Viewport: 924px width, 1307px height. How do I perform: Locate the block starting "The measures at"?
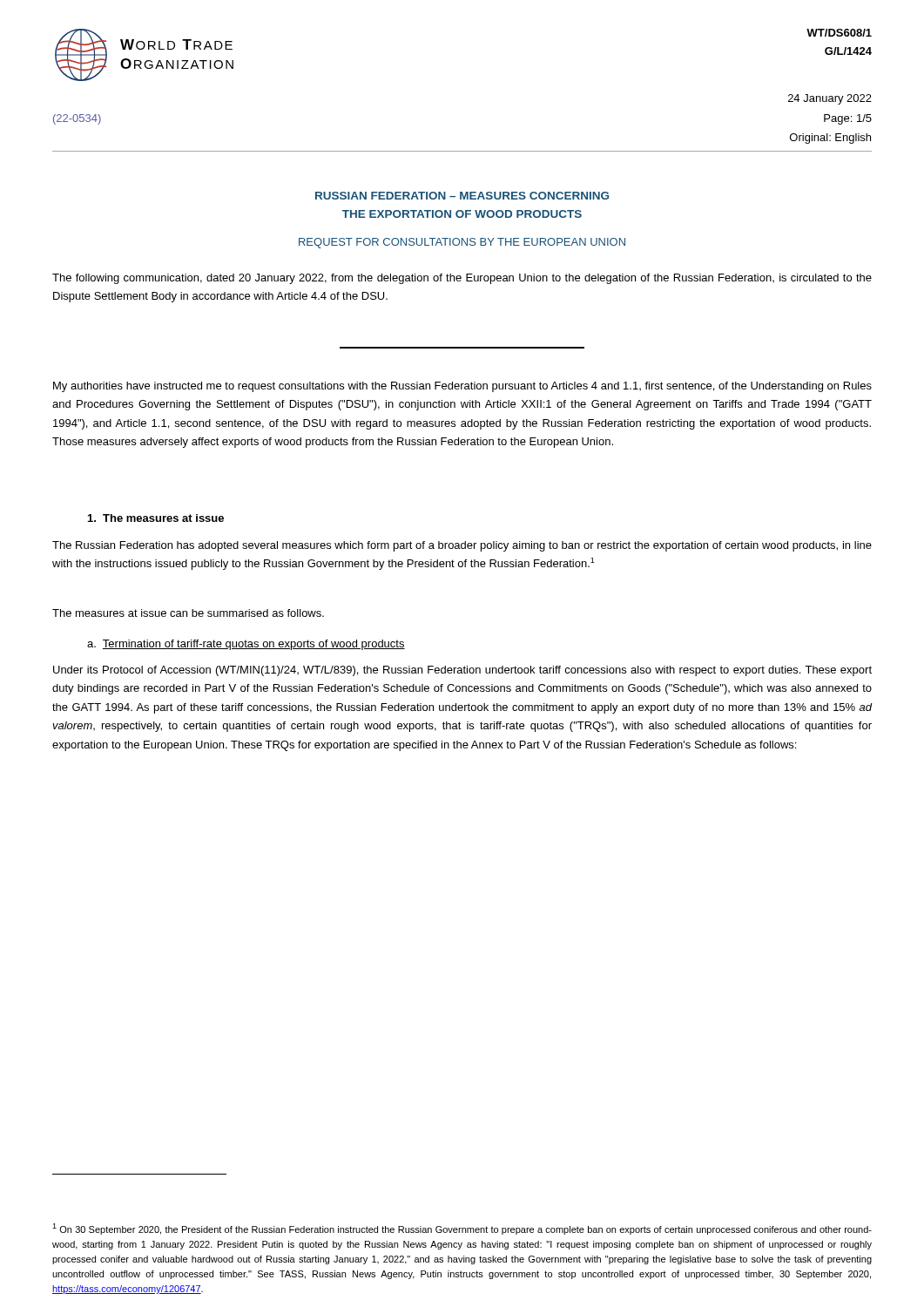pyautogui.click(x=188, y=613)
